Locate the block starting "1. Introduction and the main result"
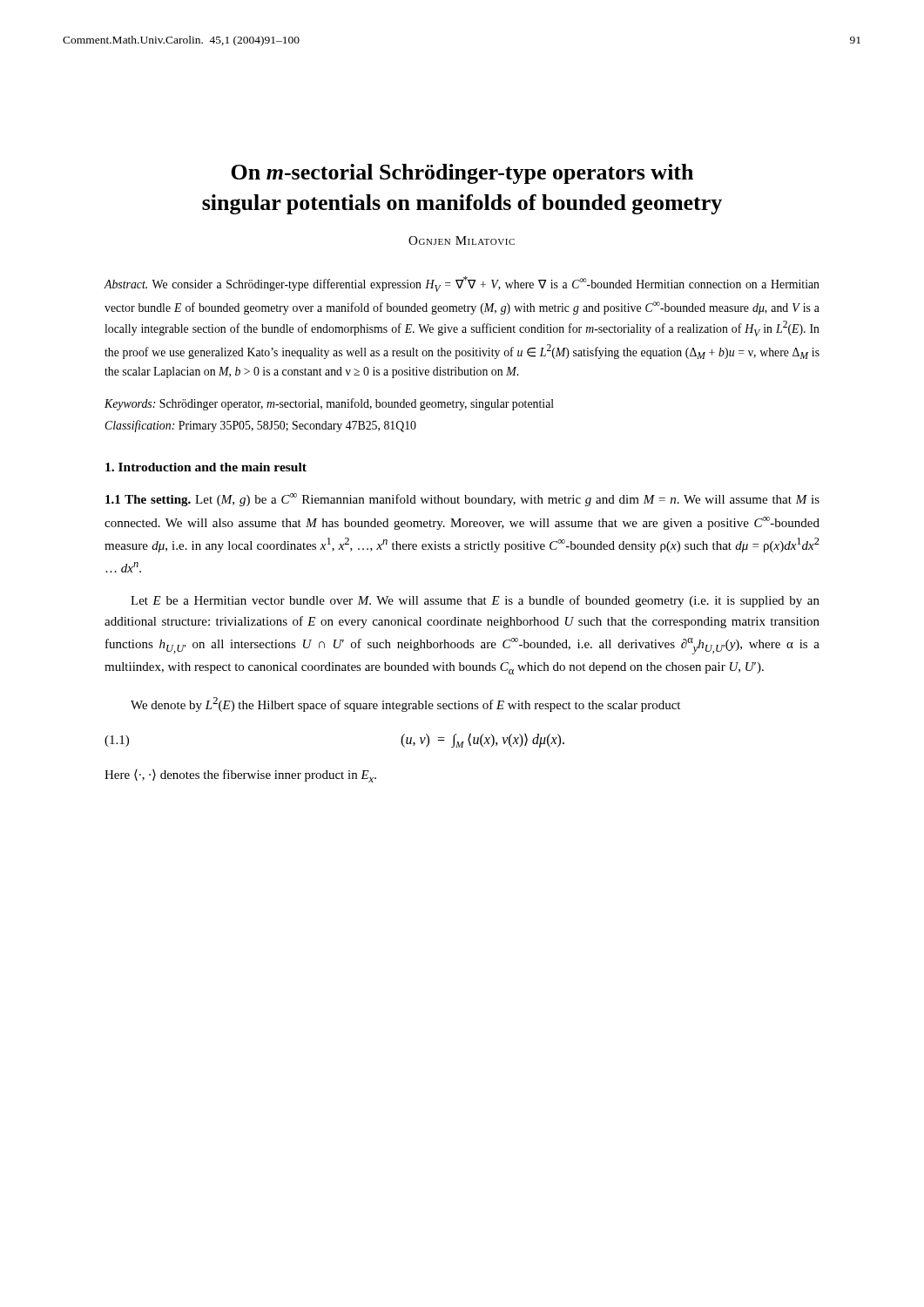This screenshot has width=924, height=1307. [205, 467]
